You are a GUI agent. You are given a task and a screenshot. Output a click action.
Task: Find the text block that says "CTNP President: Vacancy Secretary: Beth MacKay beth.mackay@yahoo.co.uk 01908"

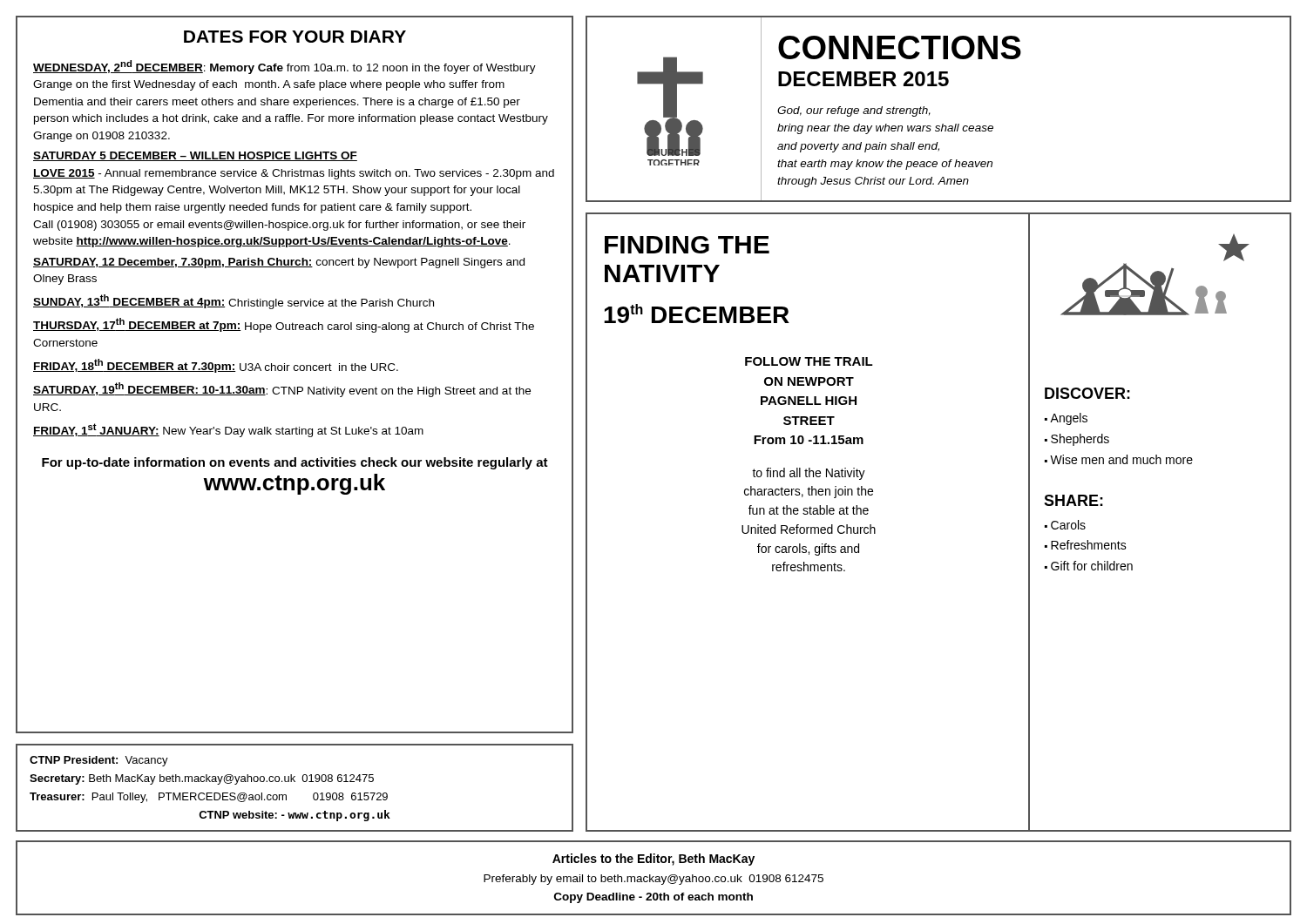point(295,788)
